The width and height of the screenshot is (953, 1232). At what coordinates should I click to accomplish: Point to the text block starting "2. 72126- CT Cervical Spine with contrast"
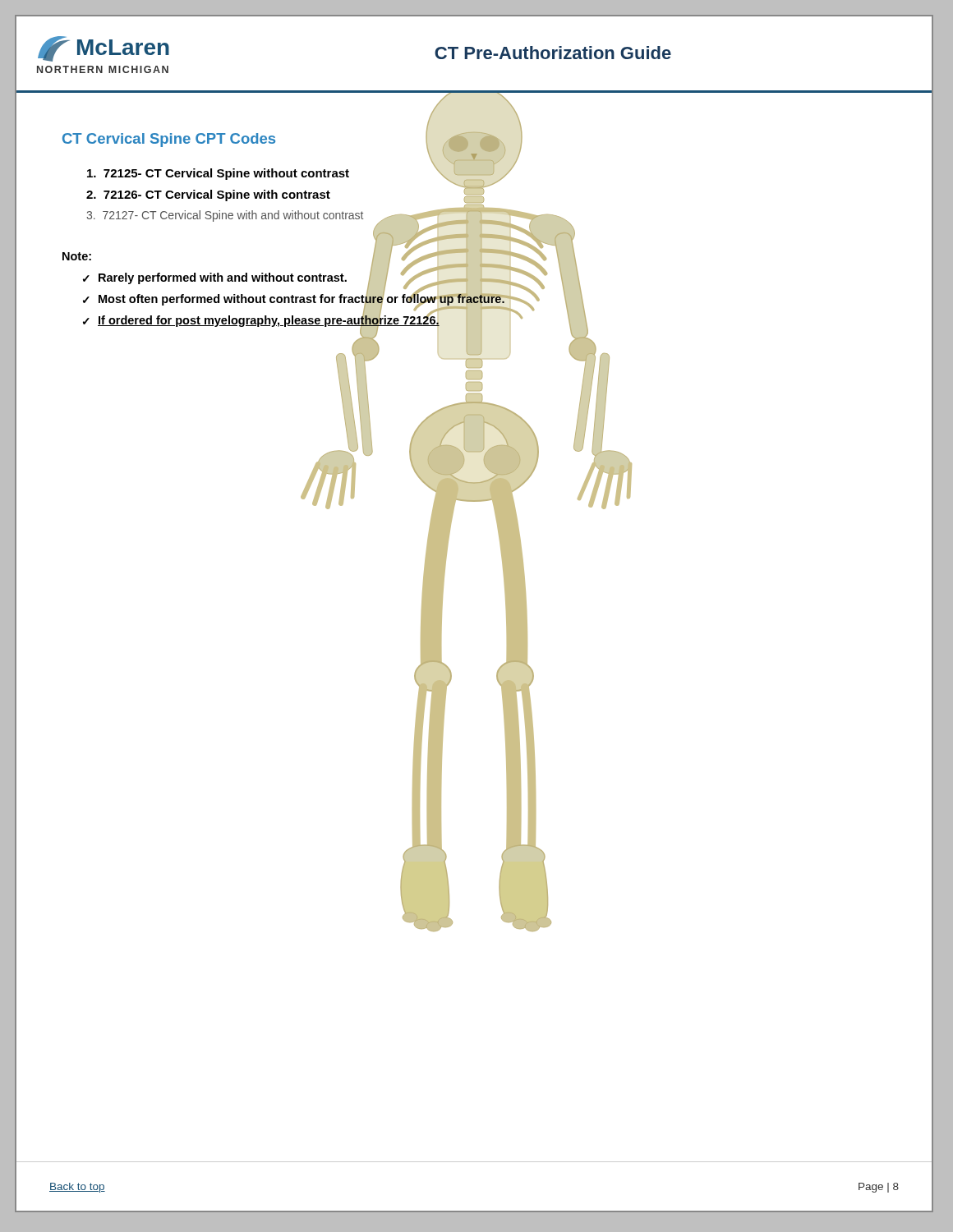(208, 194)
